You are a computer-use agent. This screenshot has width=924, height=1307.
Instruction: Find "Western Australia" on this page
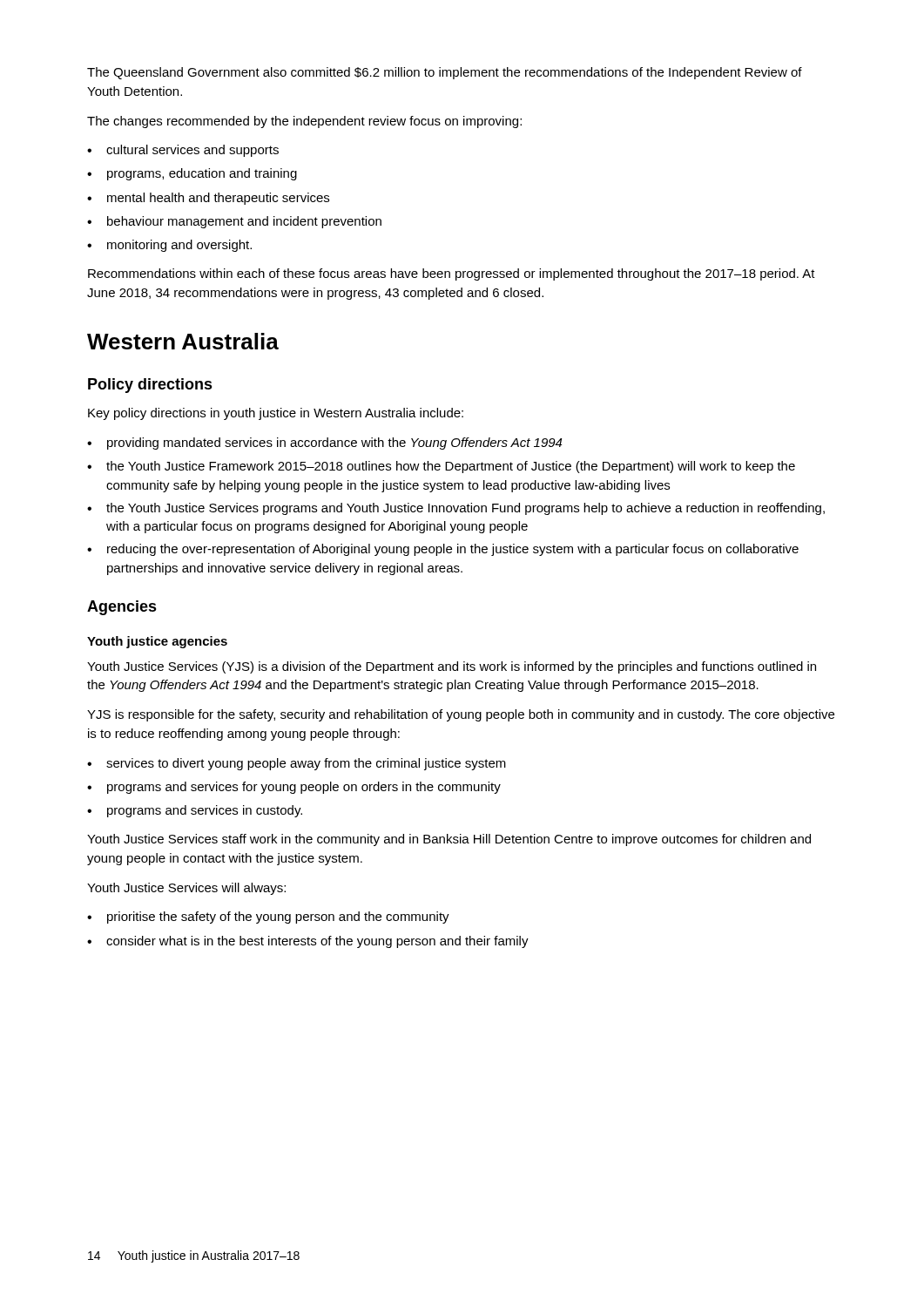point(183,341)
